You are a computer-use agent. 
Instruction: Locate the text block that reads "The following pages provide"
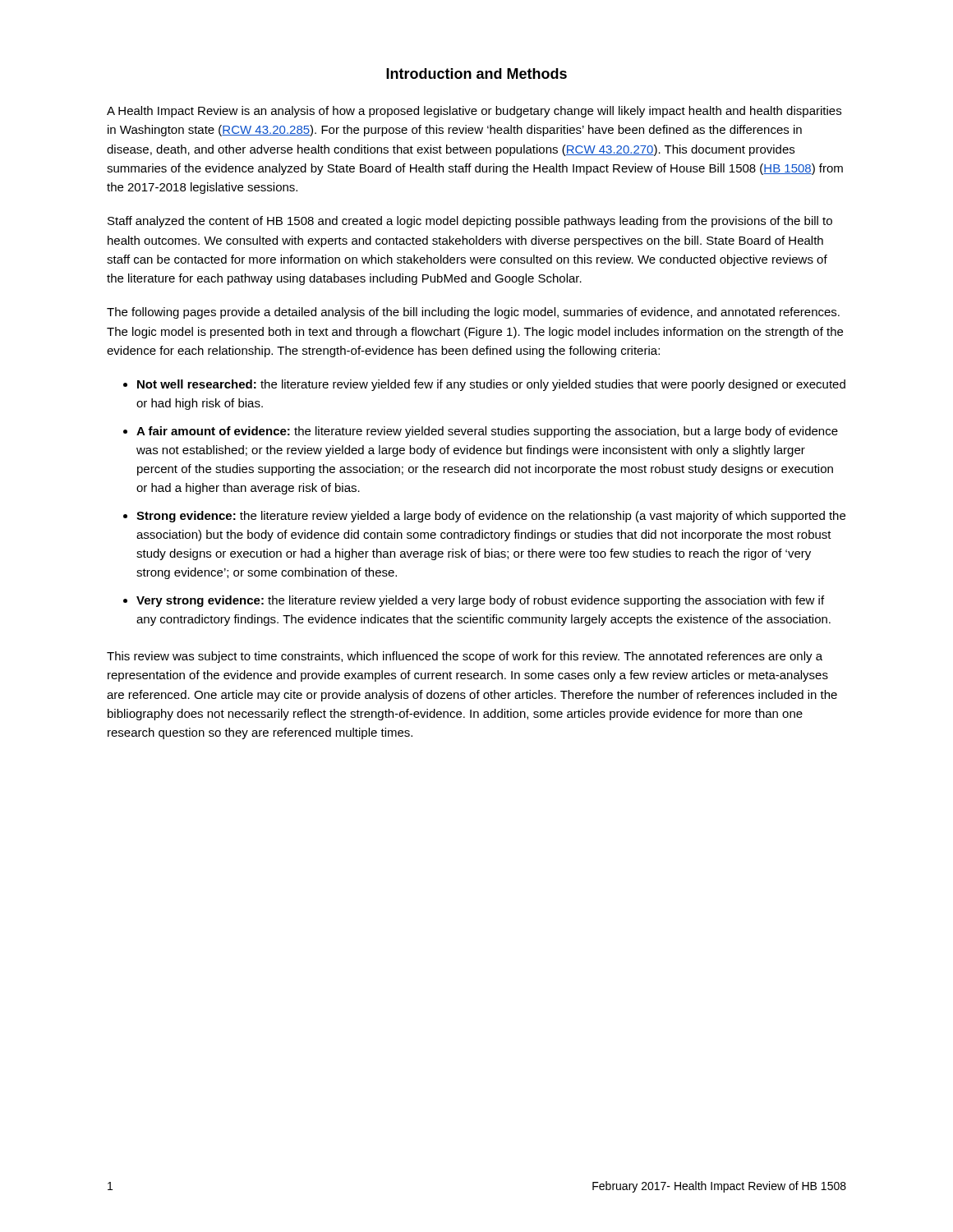pyautogui.click(x=475, y=331)
